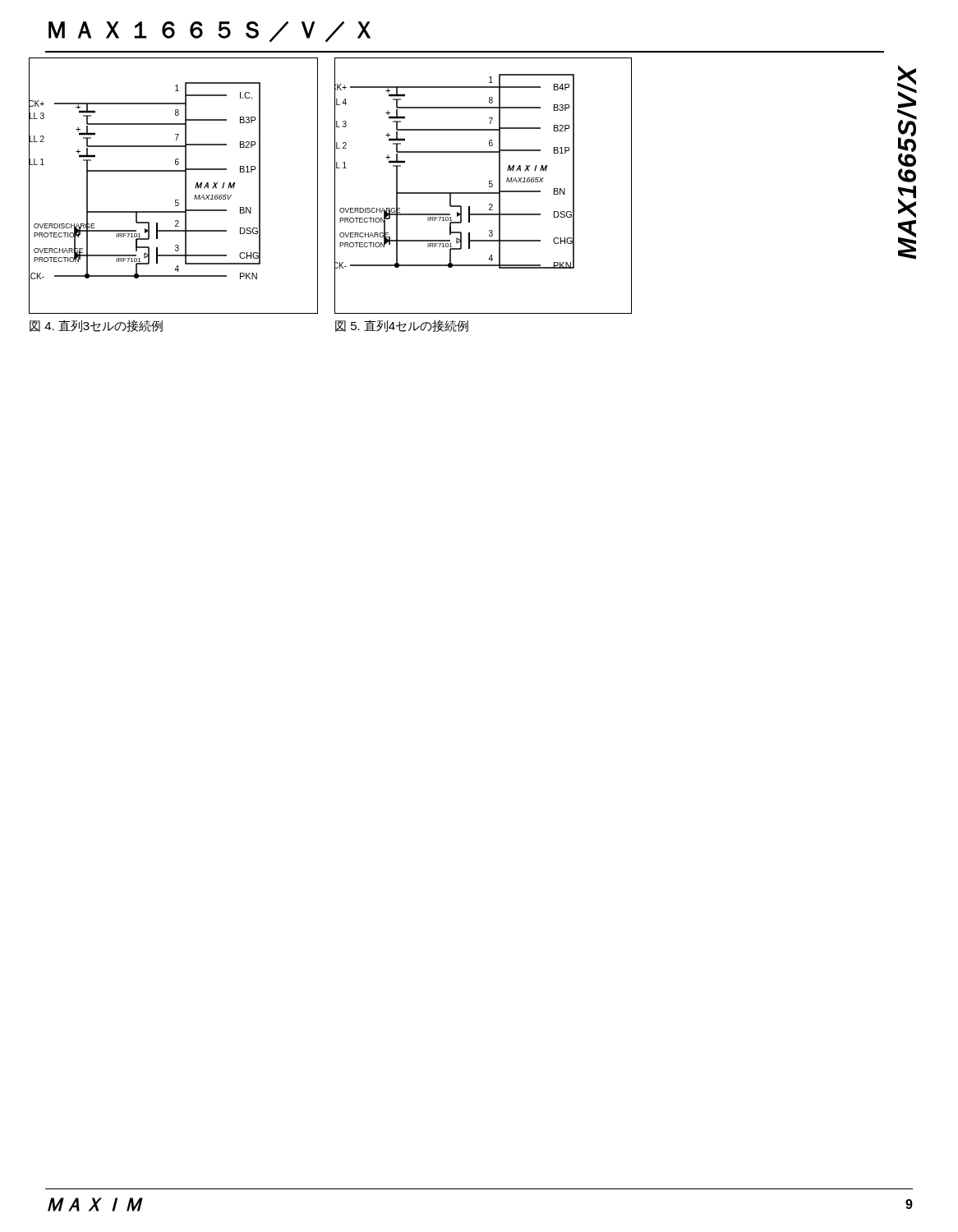Click where it says "図 5. 直列4セルの接続例"
The height and width of the screenshot is (1232, 958).
click(402, 326)
